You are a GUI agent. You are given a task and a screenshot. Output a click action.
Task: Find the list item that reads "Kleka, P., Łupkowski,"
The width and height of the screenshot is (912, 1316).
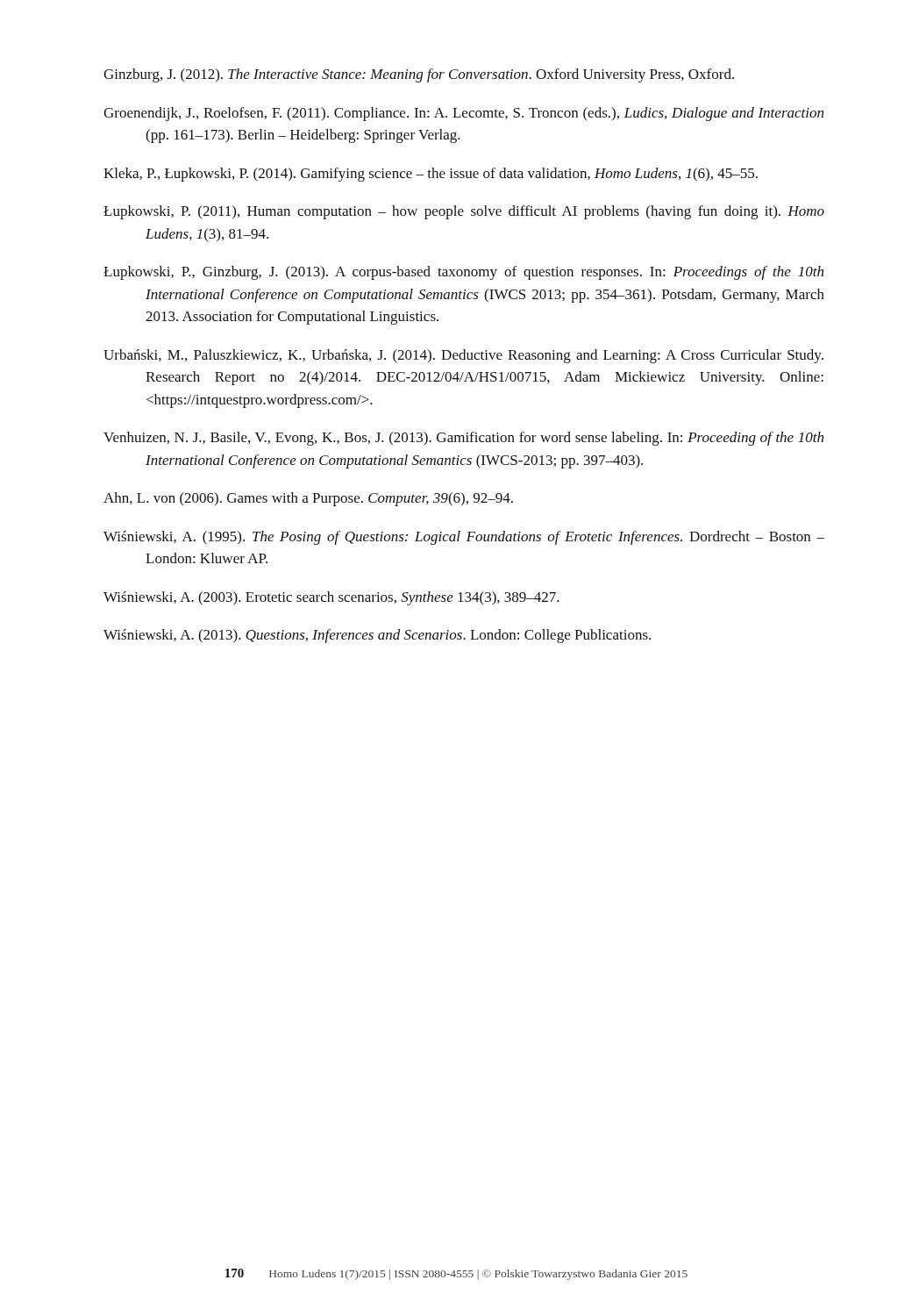(431, 173)
